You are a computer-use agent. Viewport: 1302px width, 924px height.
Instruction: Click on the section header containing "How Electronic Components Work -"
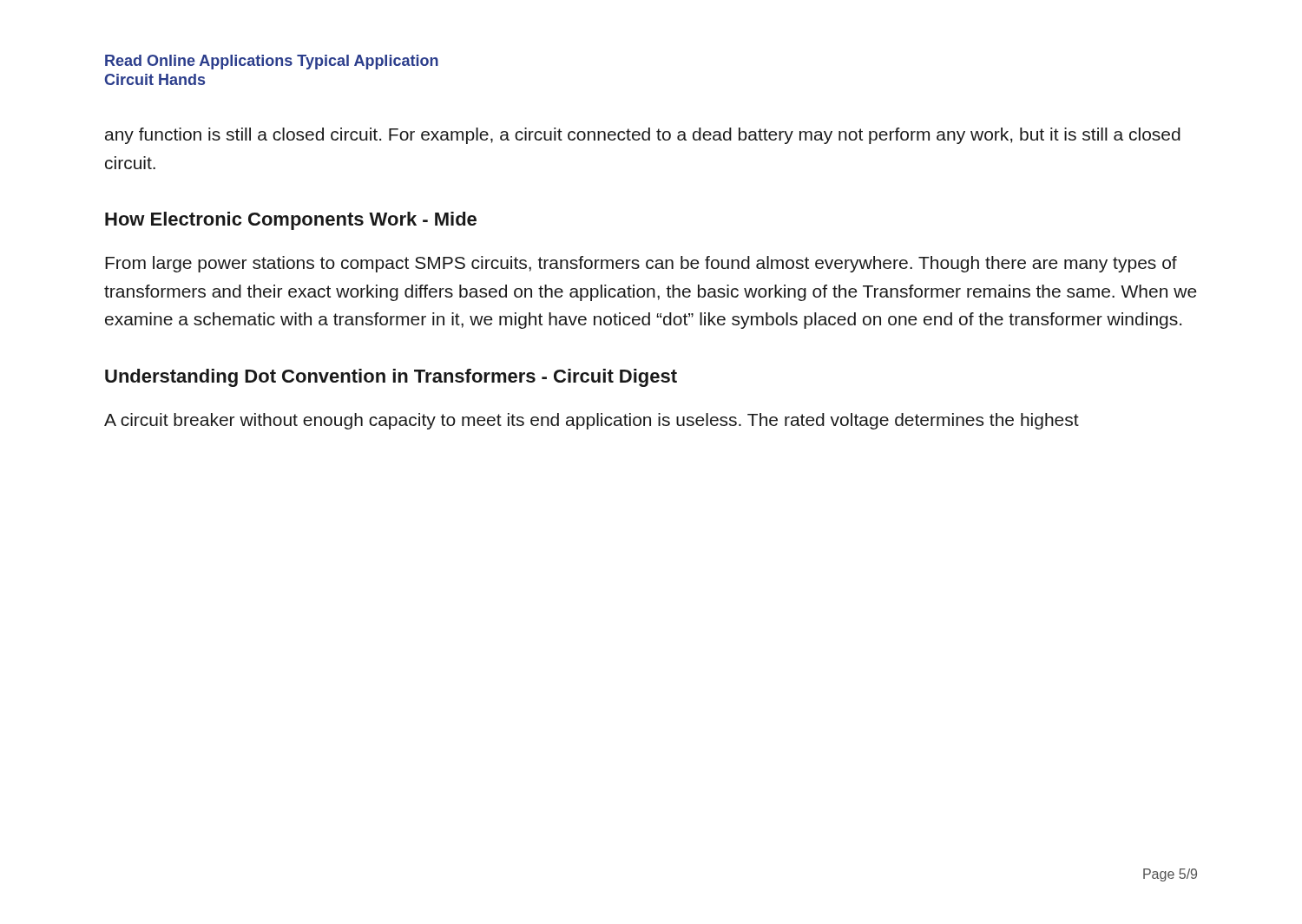click(291, 219)
